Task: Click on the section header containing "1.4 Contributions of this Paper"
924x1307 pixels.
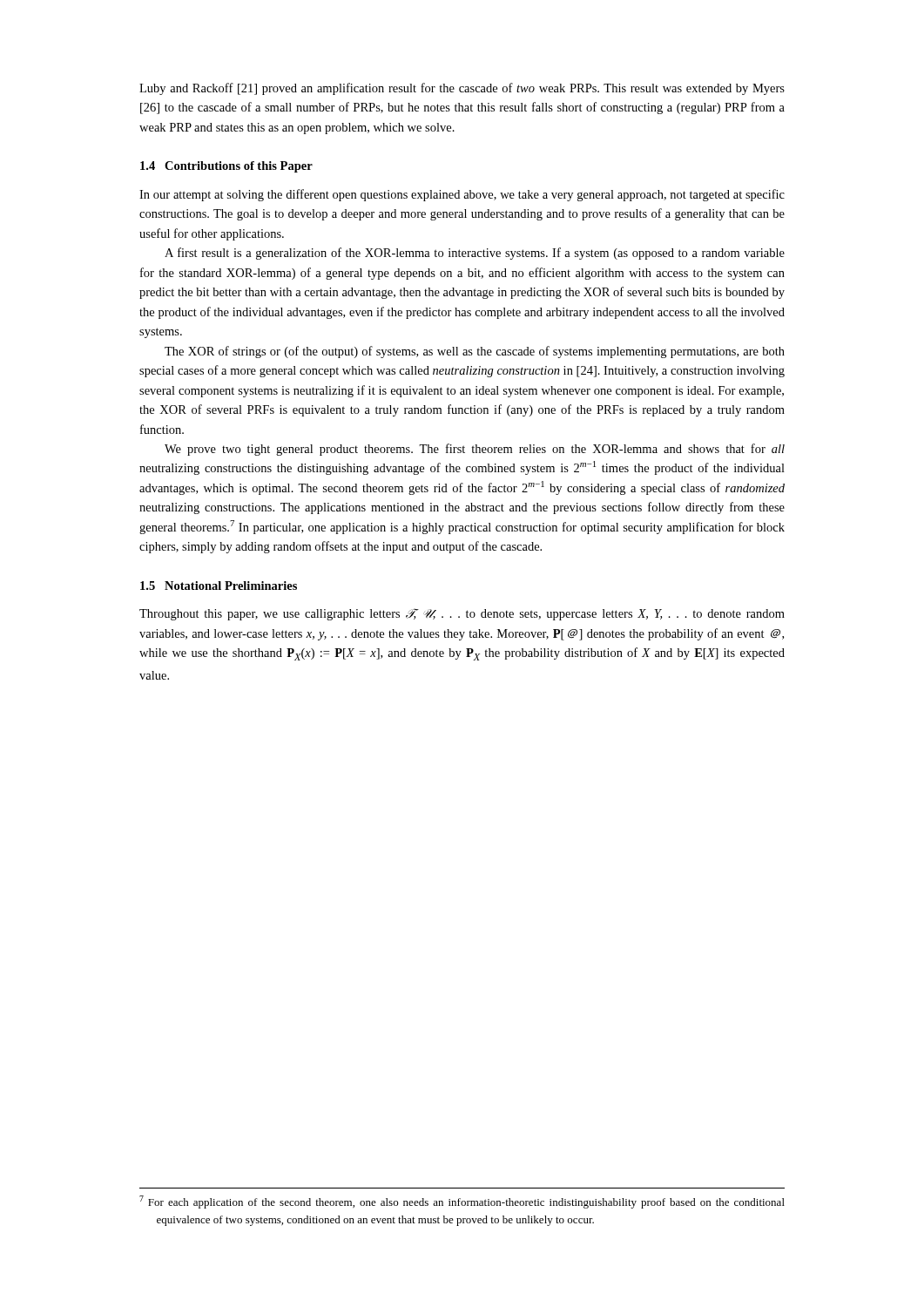Action: point(226,166)
